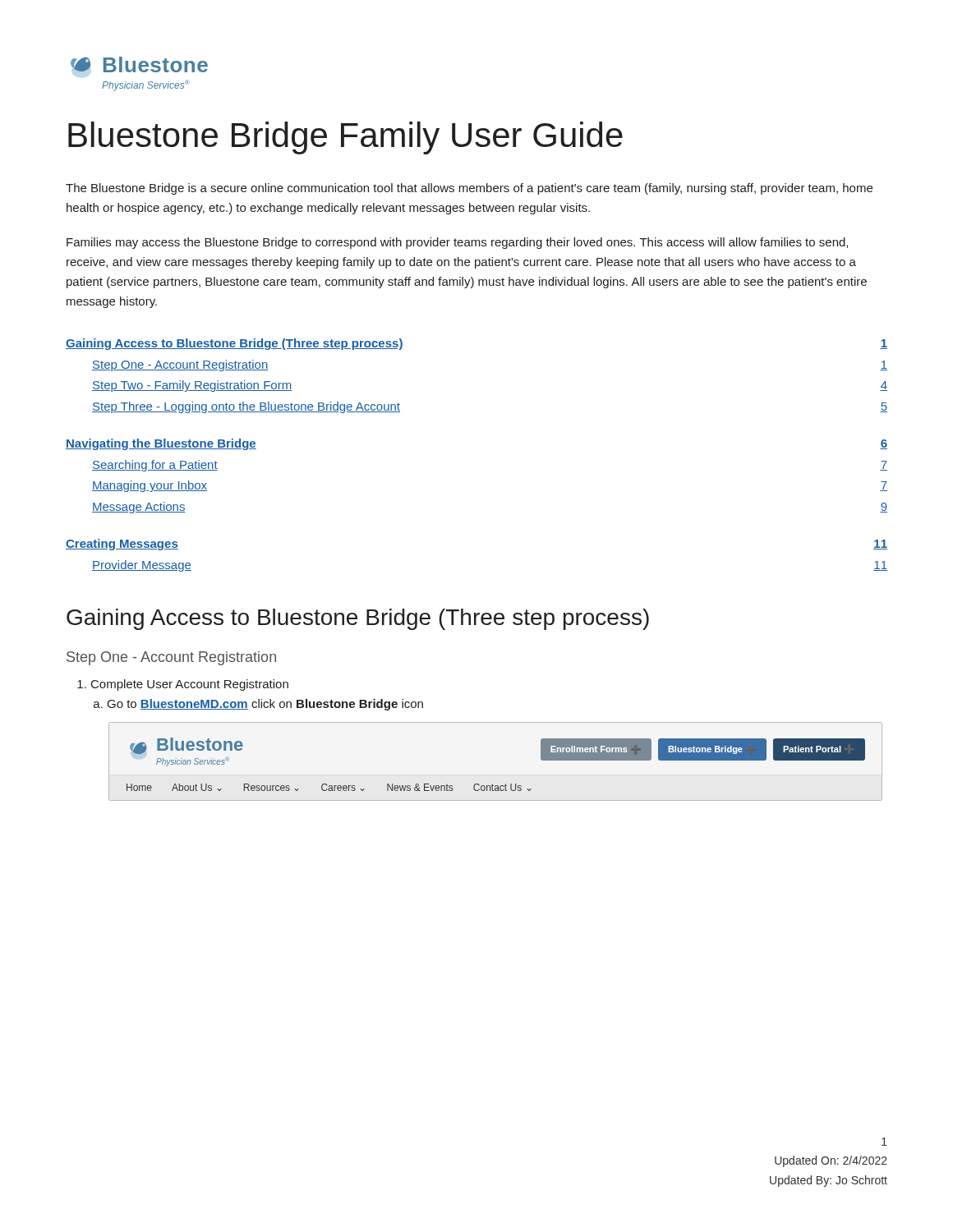Locate the block of text that opens with "Navigating the Bluestone Bridge"
The height and width of the screenshot is (1232, 953).
tap(185, 444)
